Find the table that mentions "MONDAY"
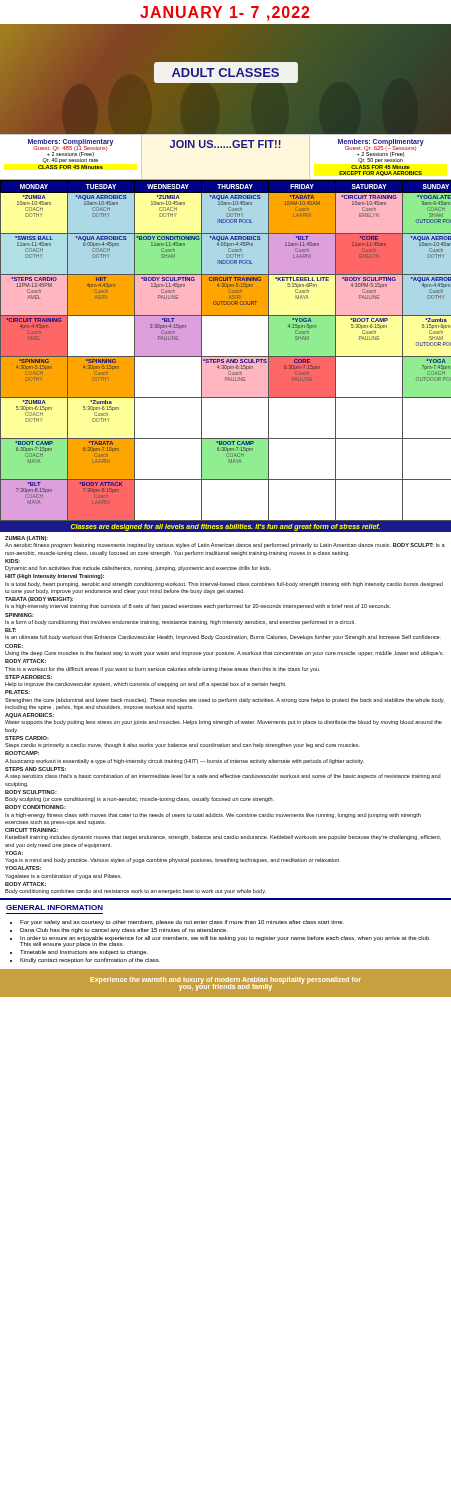The width and height of the screenshot is (451, 1500). click(x=226, y=350)
